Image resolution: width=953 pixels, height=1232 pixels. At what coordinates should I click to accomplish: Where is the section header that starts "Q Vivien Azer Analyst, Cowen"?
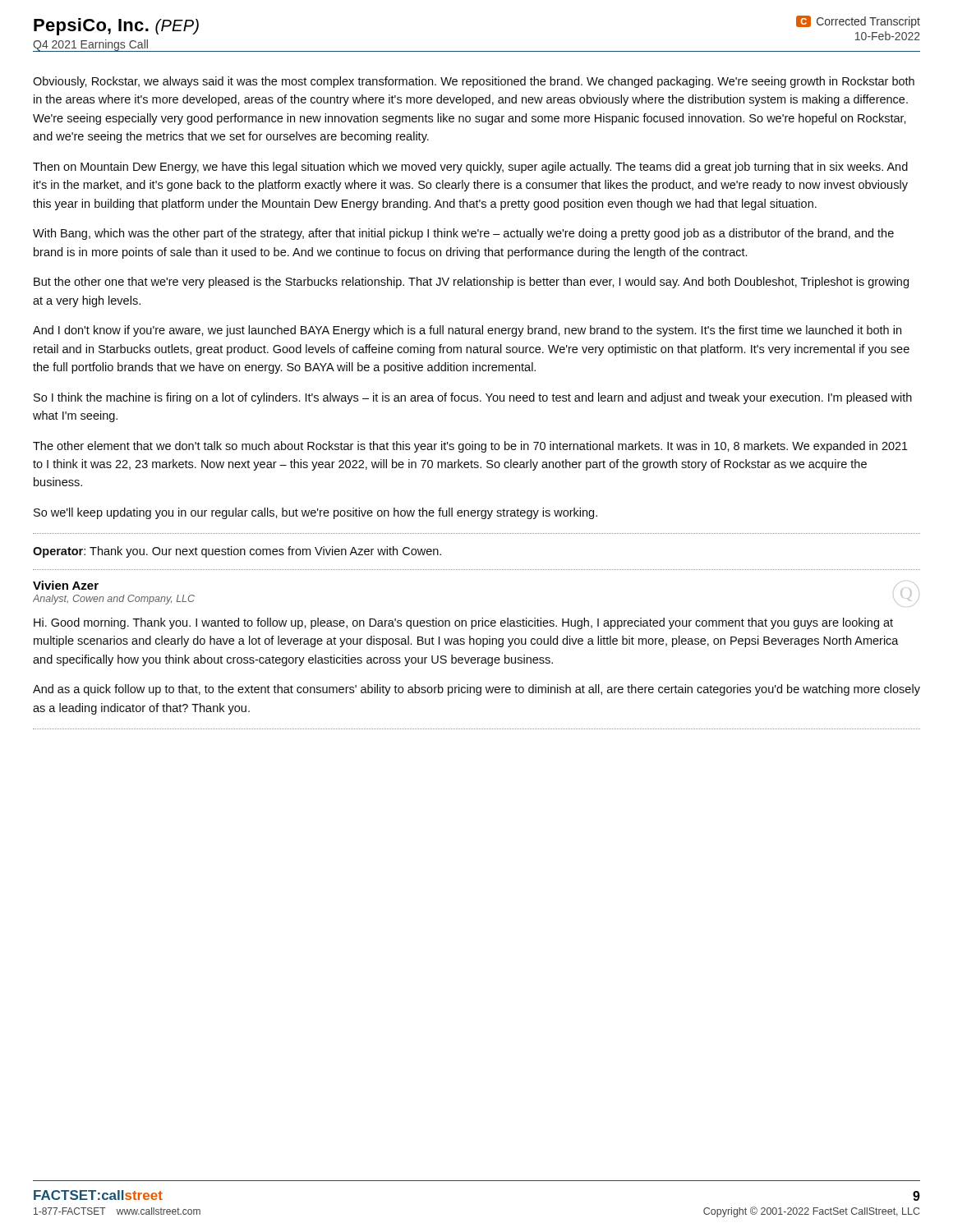[88, 589]
